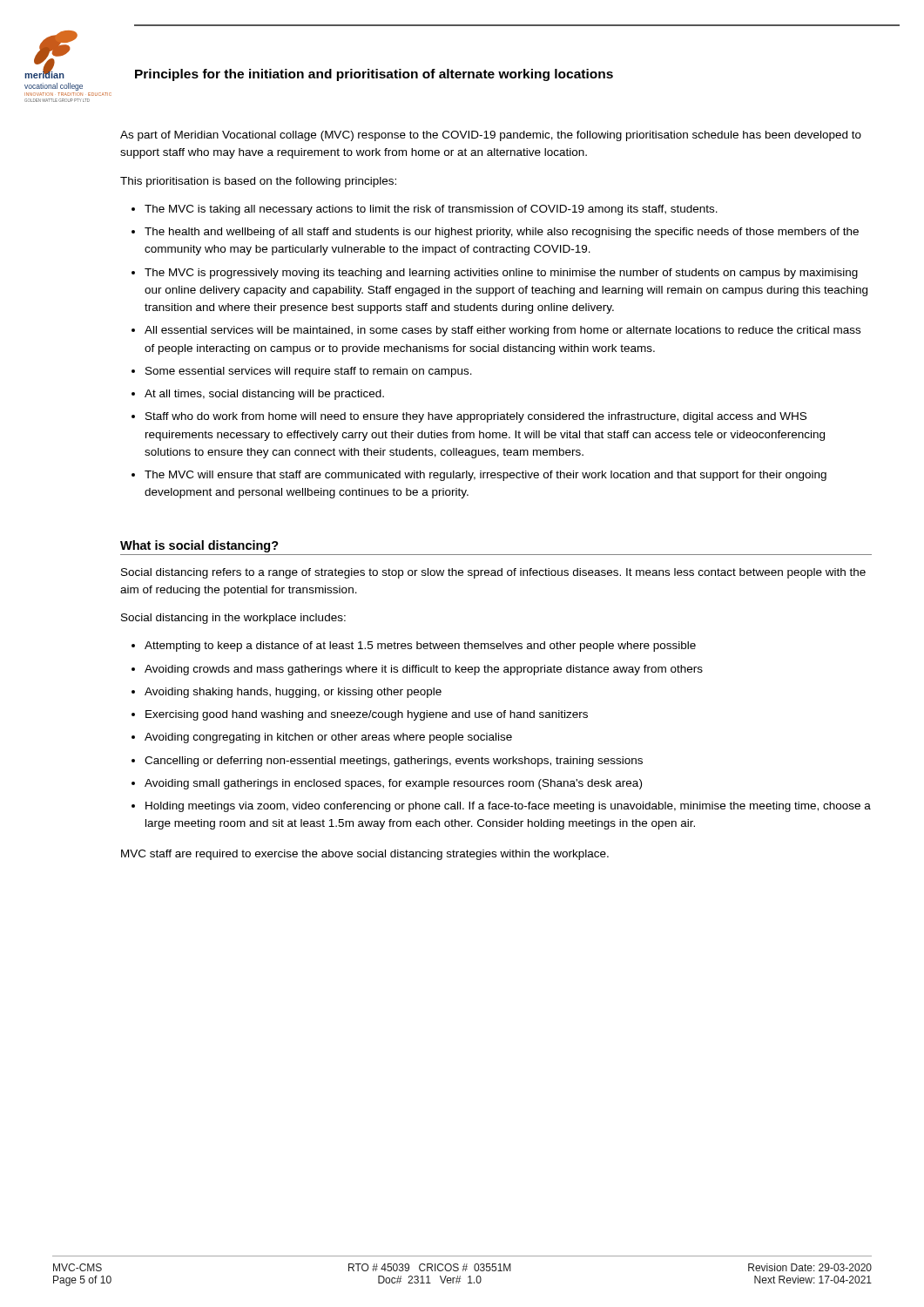Find the list item that says "Holding meetings via zoom, video conferencing or"
The image size is (924, 1307).
point(508,814)
